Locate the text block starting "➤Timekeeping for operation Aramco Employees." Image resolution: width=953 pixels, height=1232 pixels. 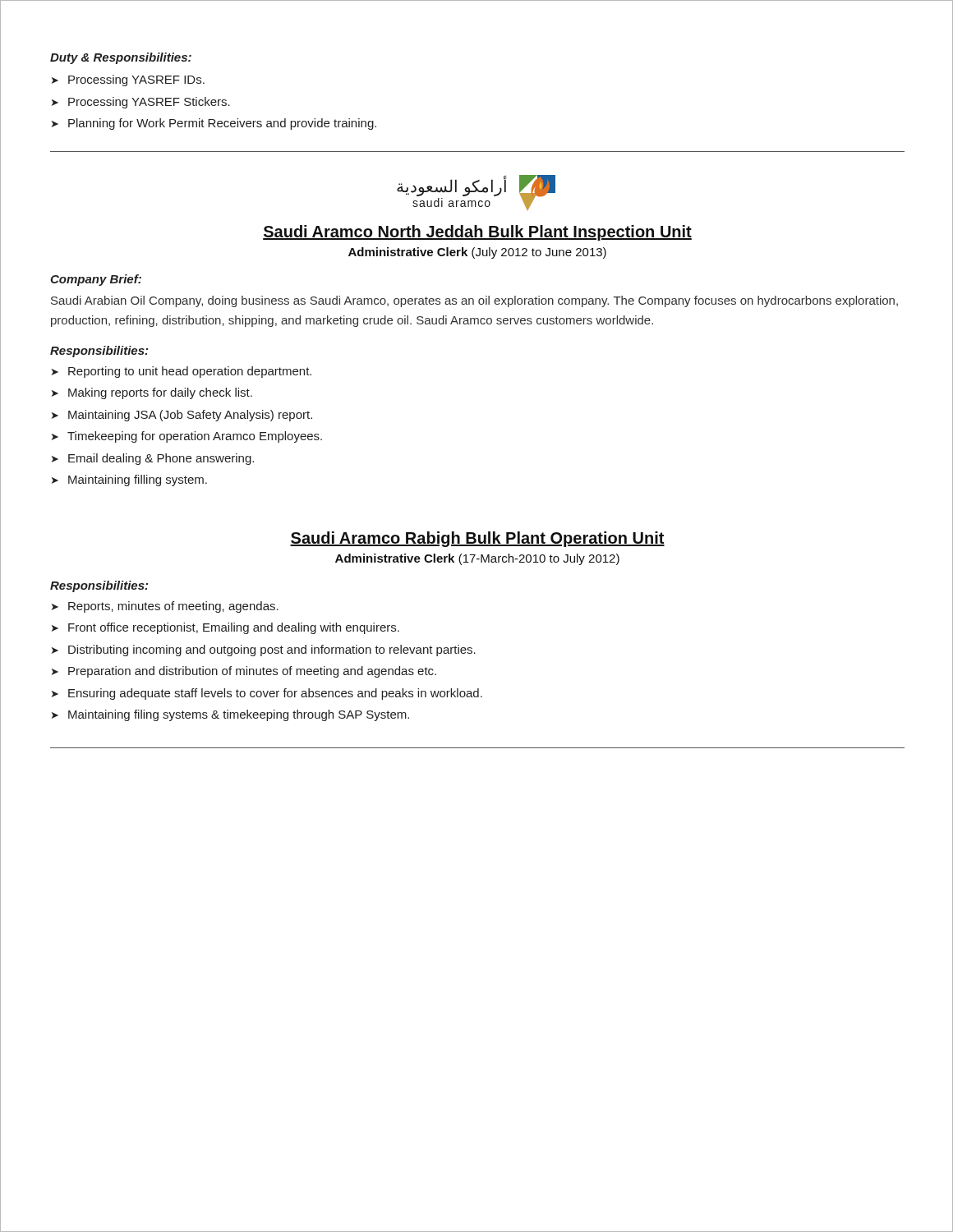pos(187,436)
